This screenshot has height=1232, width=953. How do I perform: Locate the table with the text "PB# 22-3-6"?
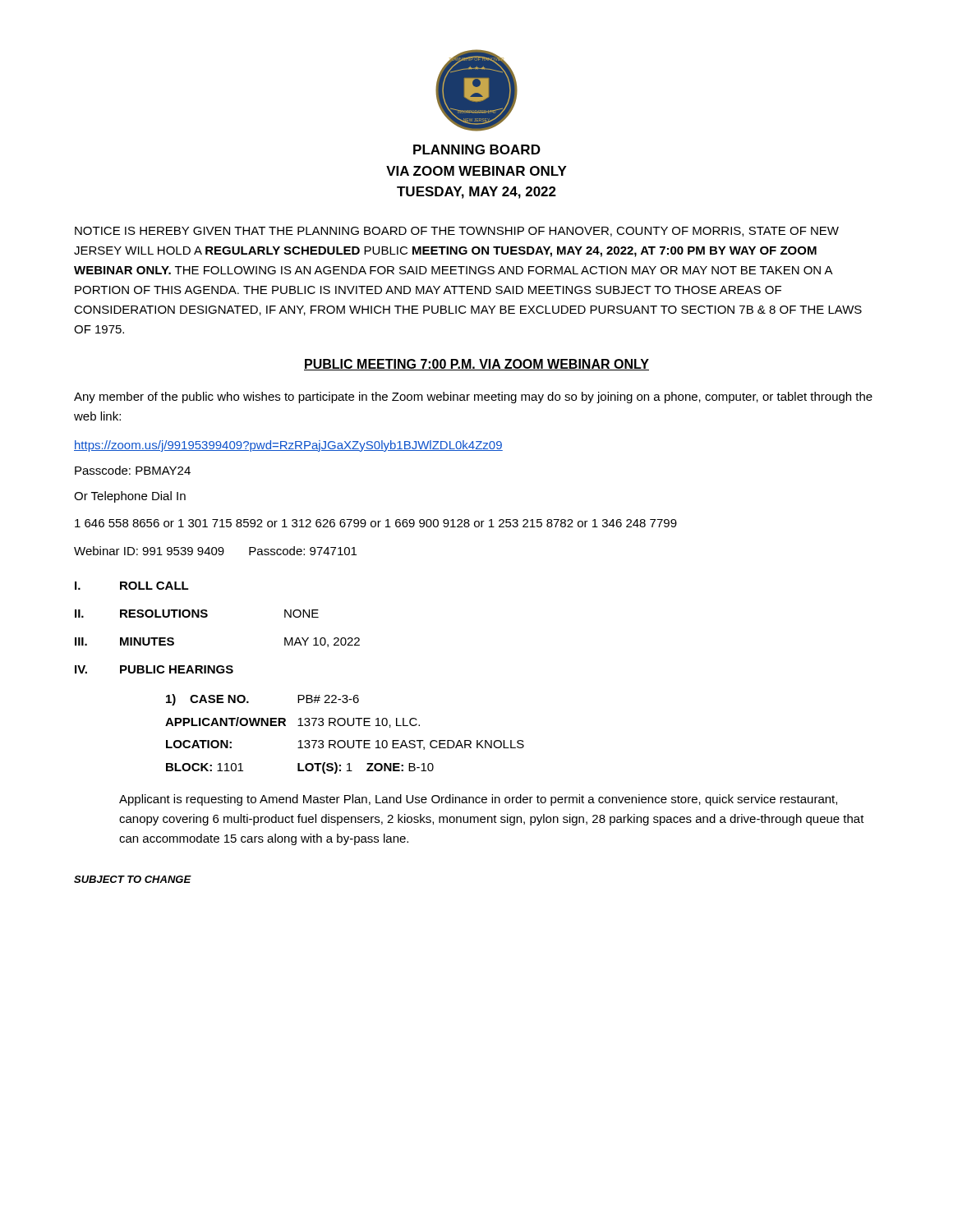pos(499,733)
